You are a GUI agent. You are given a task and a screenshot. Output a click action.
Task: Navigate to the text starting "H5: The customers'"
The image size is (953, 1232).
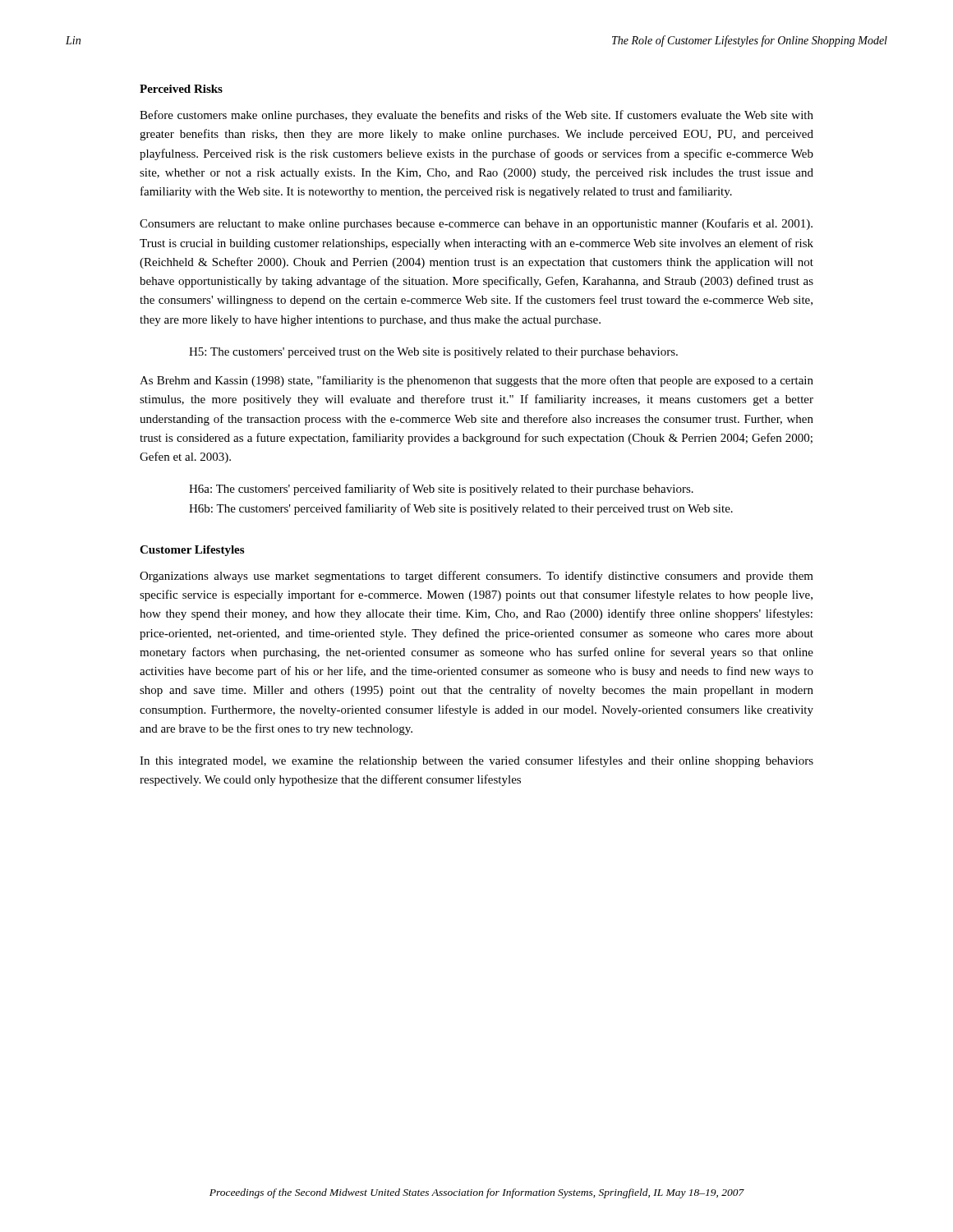434,351
